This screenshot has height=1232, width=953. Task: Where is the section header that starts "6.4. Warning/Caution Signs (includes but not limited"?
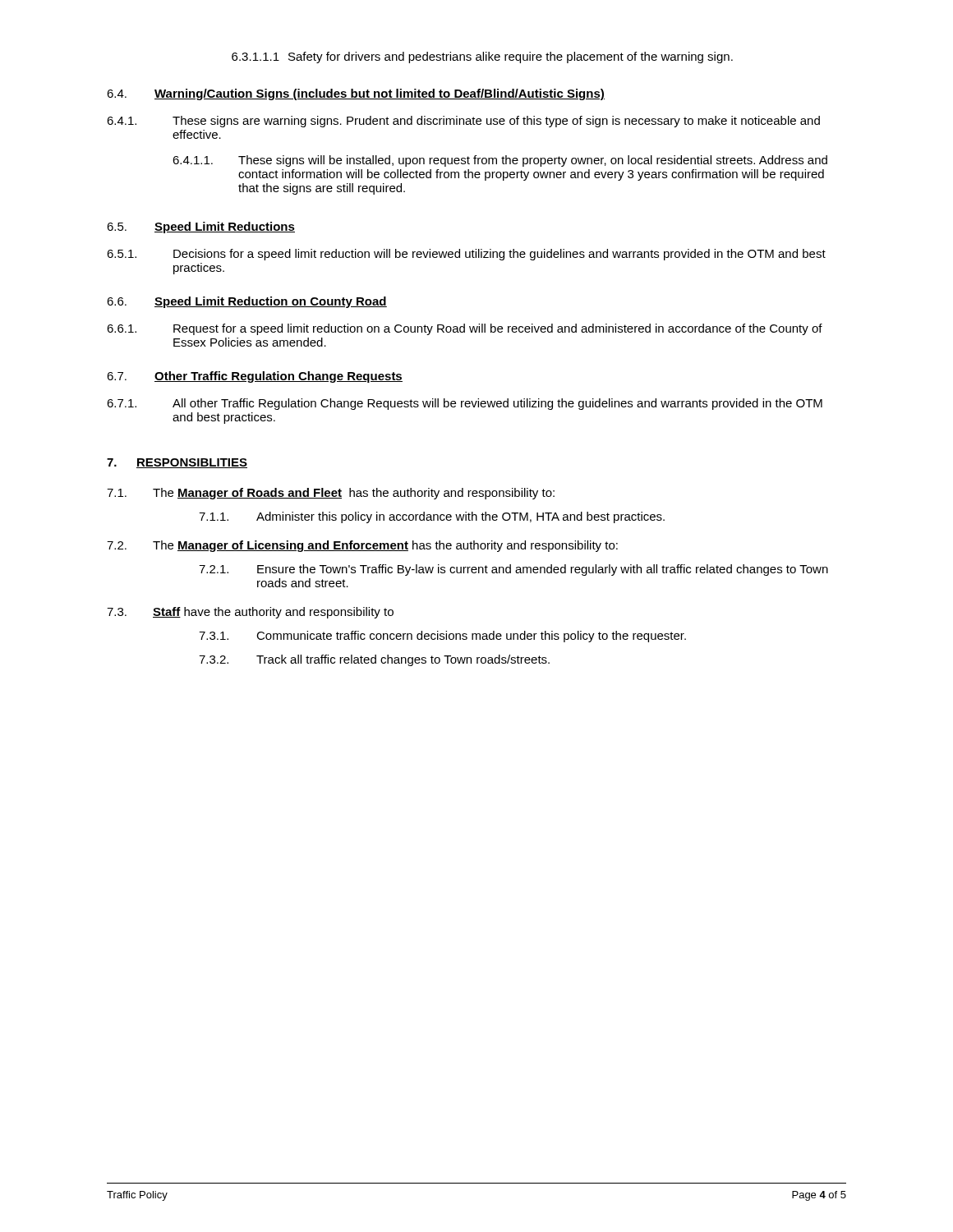coord(476,93)
